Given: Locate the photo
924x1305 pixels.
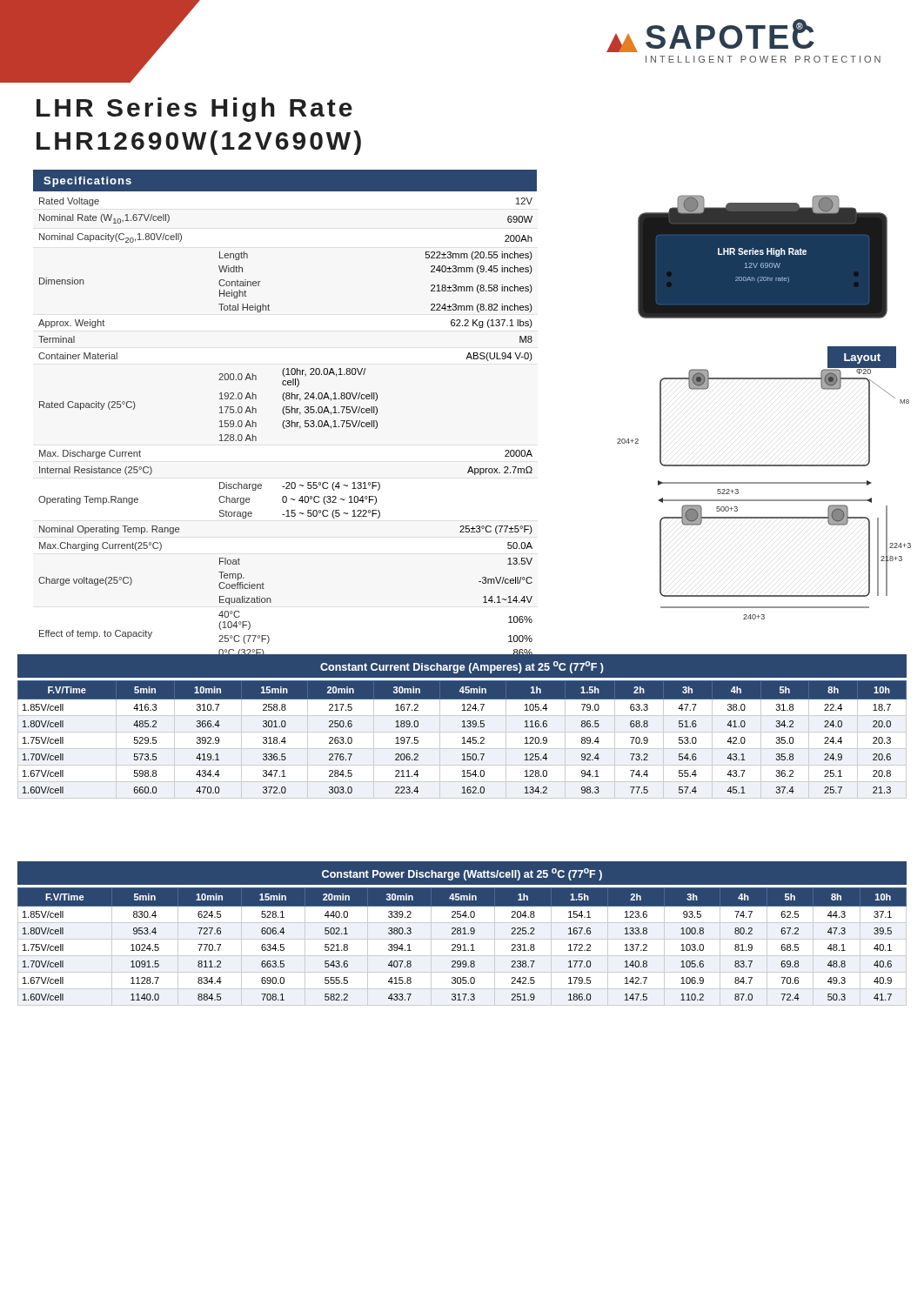Looking at the screenshot, I should pyautogui.click(x=765, y=259).
